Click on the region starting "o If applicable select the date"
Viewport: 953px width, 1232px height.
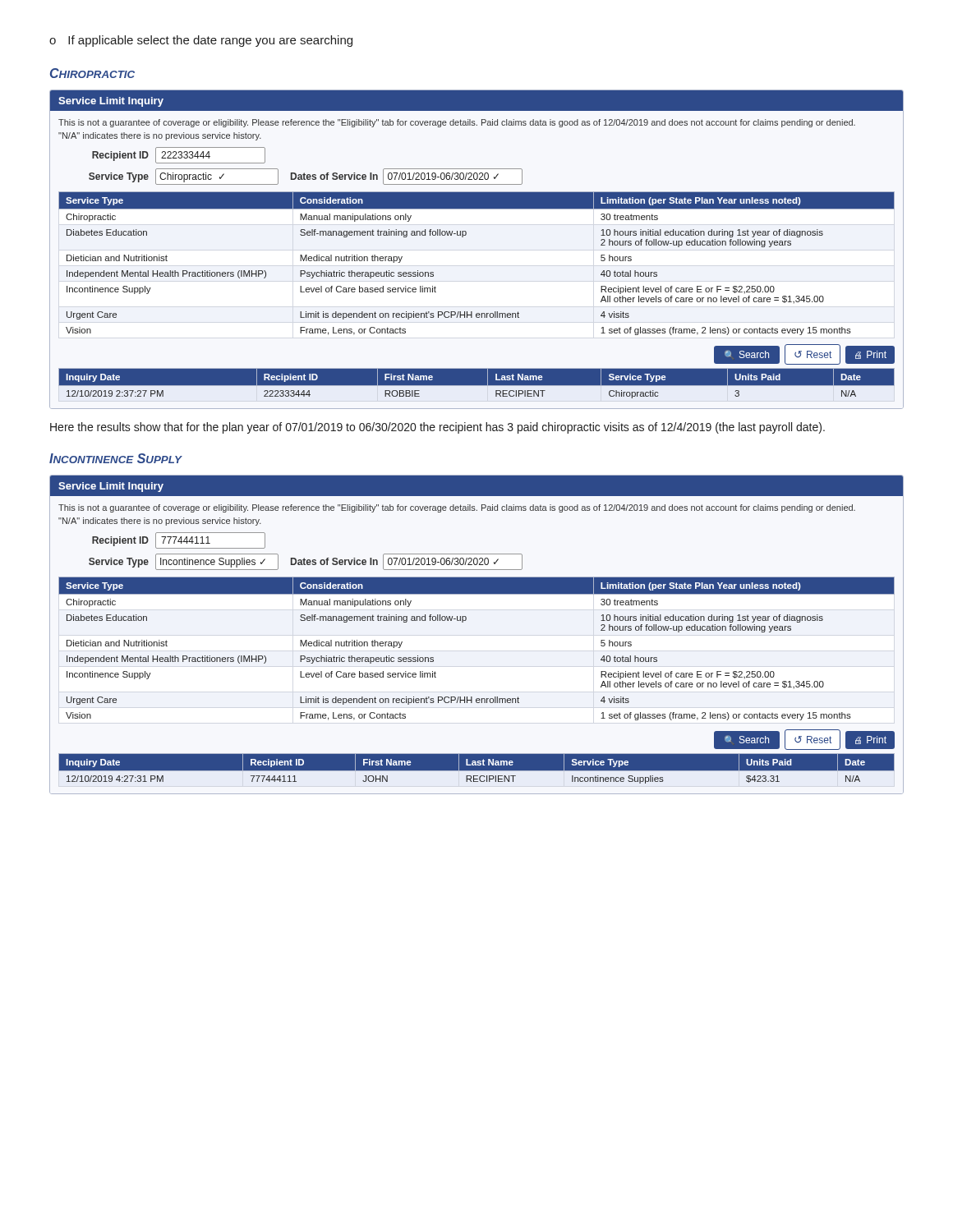[x=201, y=40]
